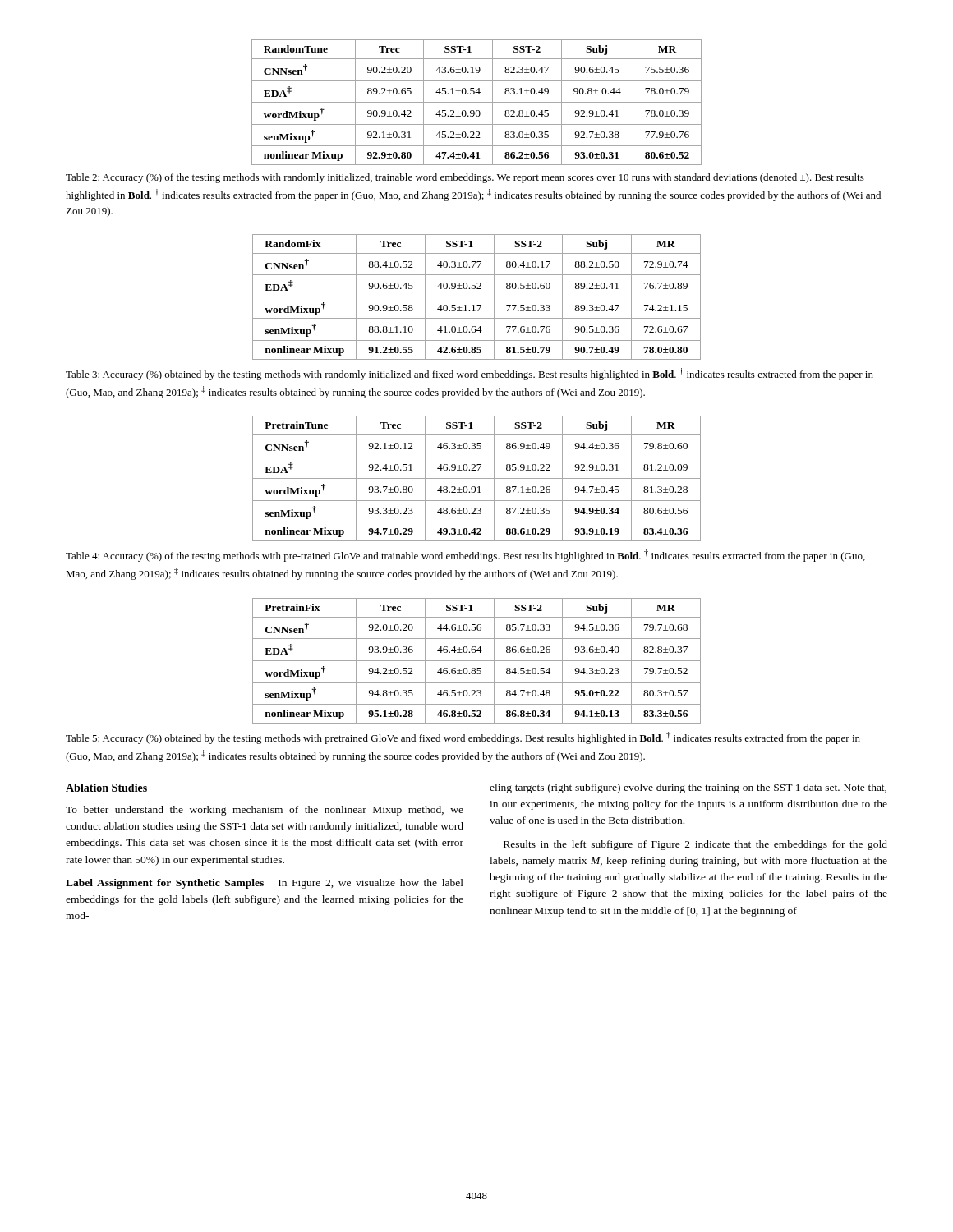Viewport: 953px width, 1232px height.
Task: Click on the passage starting "eling targets (right subfigure) evolve"
Action: [688, 849]
